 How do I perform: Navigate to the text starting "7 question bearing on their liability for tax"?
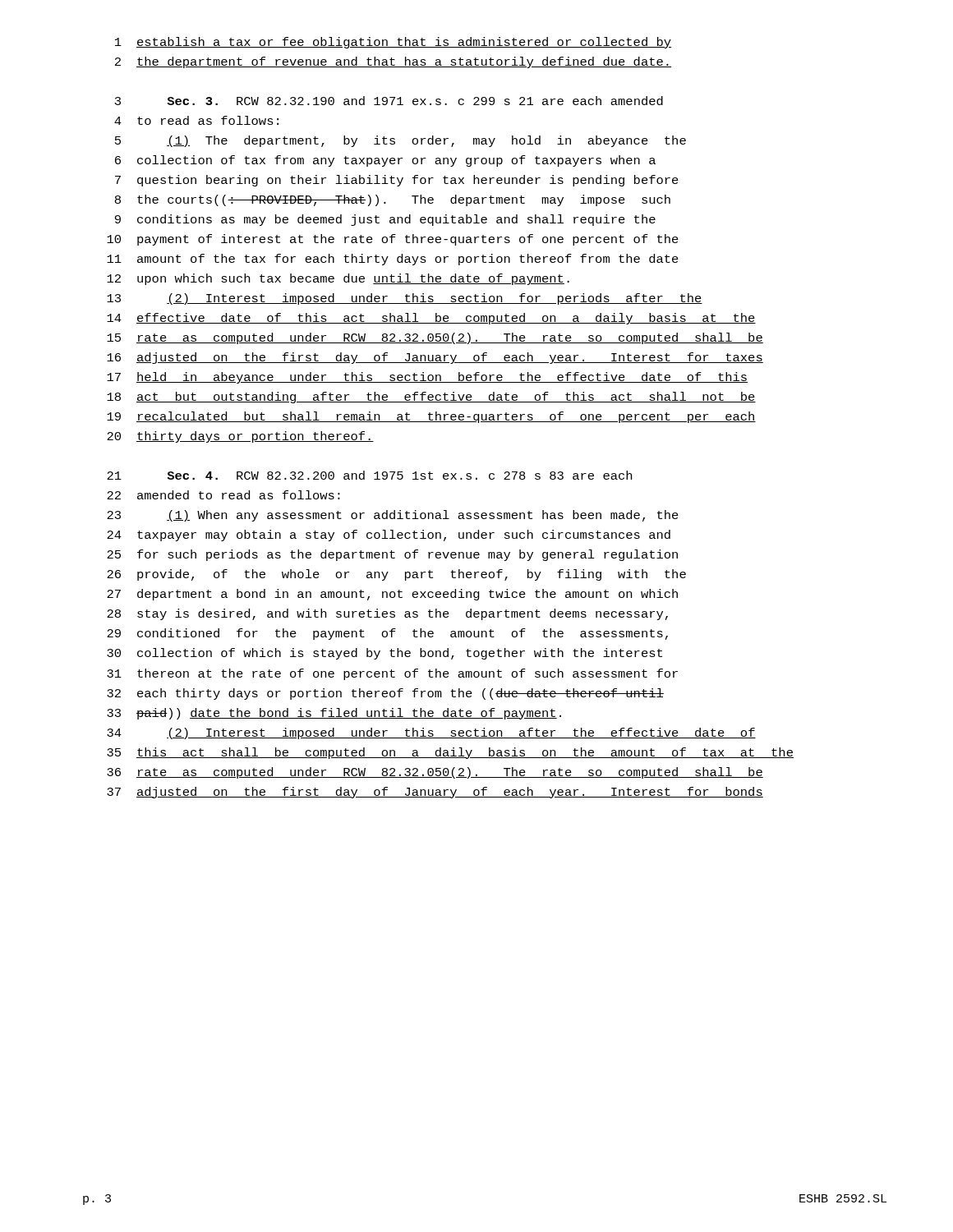tap(485, 181)
